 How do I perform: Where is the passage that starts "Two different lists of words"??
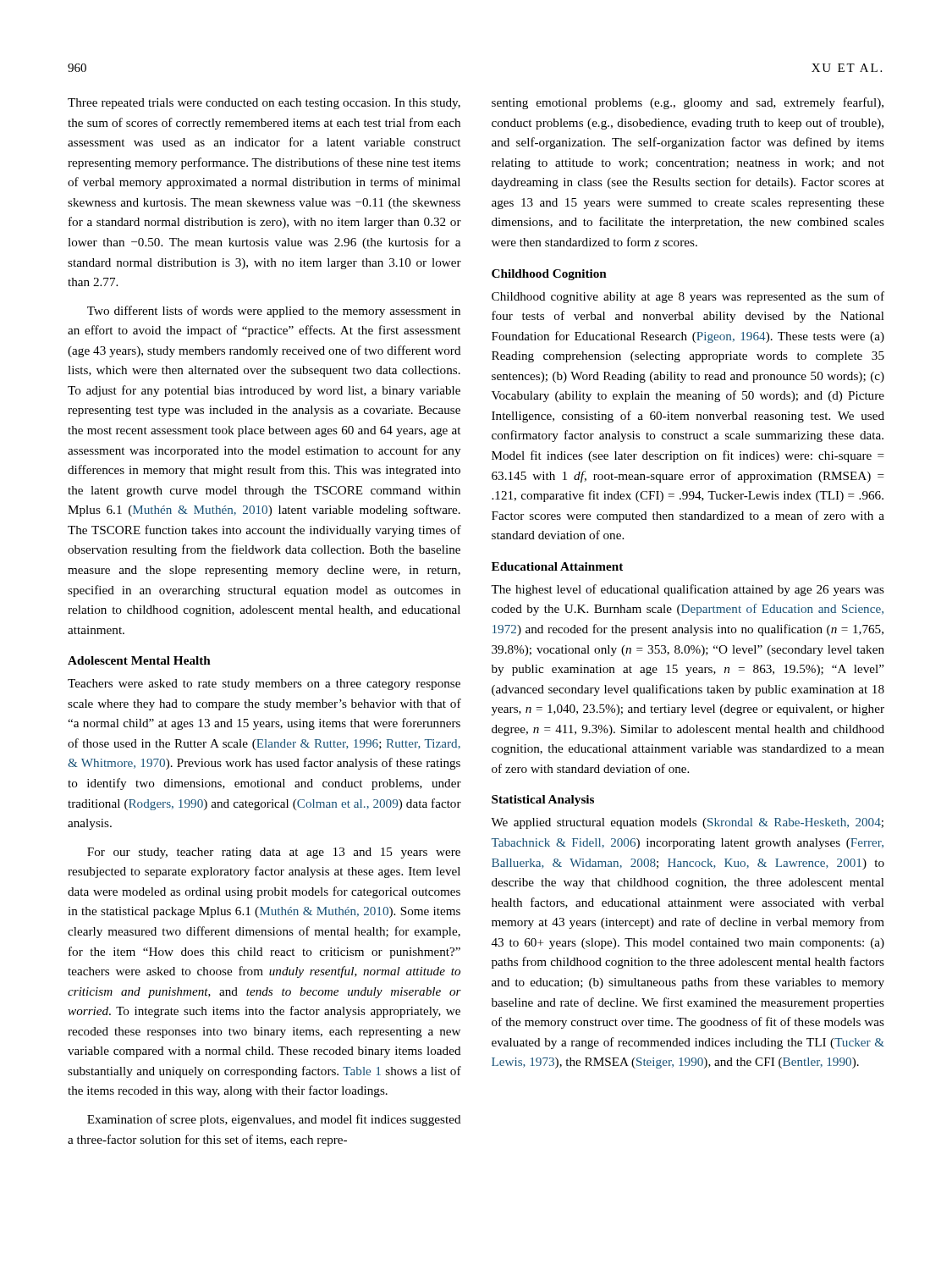264,470
